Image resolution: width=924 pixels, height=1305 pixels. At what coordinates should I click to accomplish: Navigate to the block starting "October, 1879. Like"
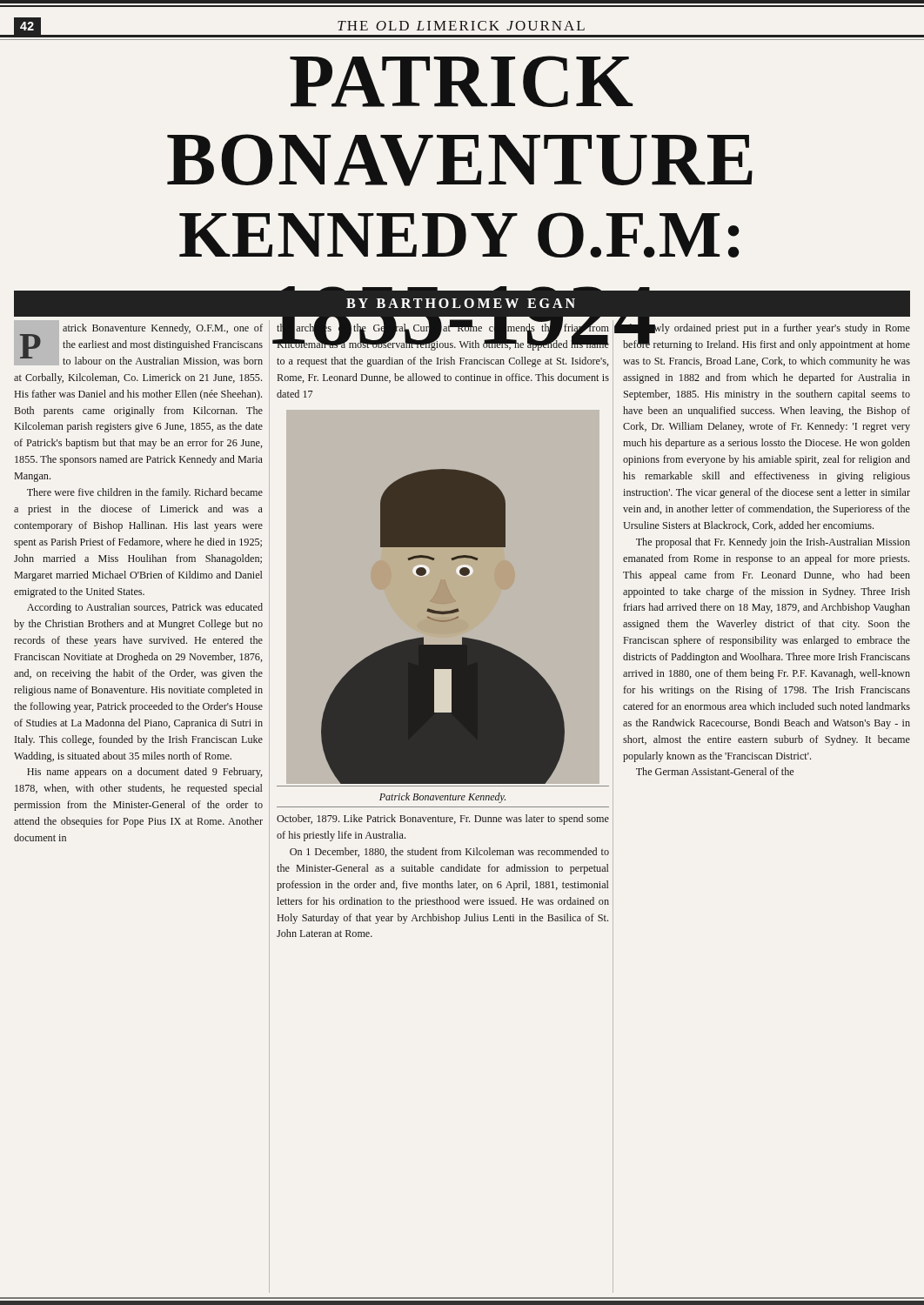tap(443, 877)
